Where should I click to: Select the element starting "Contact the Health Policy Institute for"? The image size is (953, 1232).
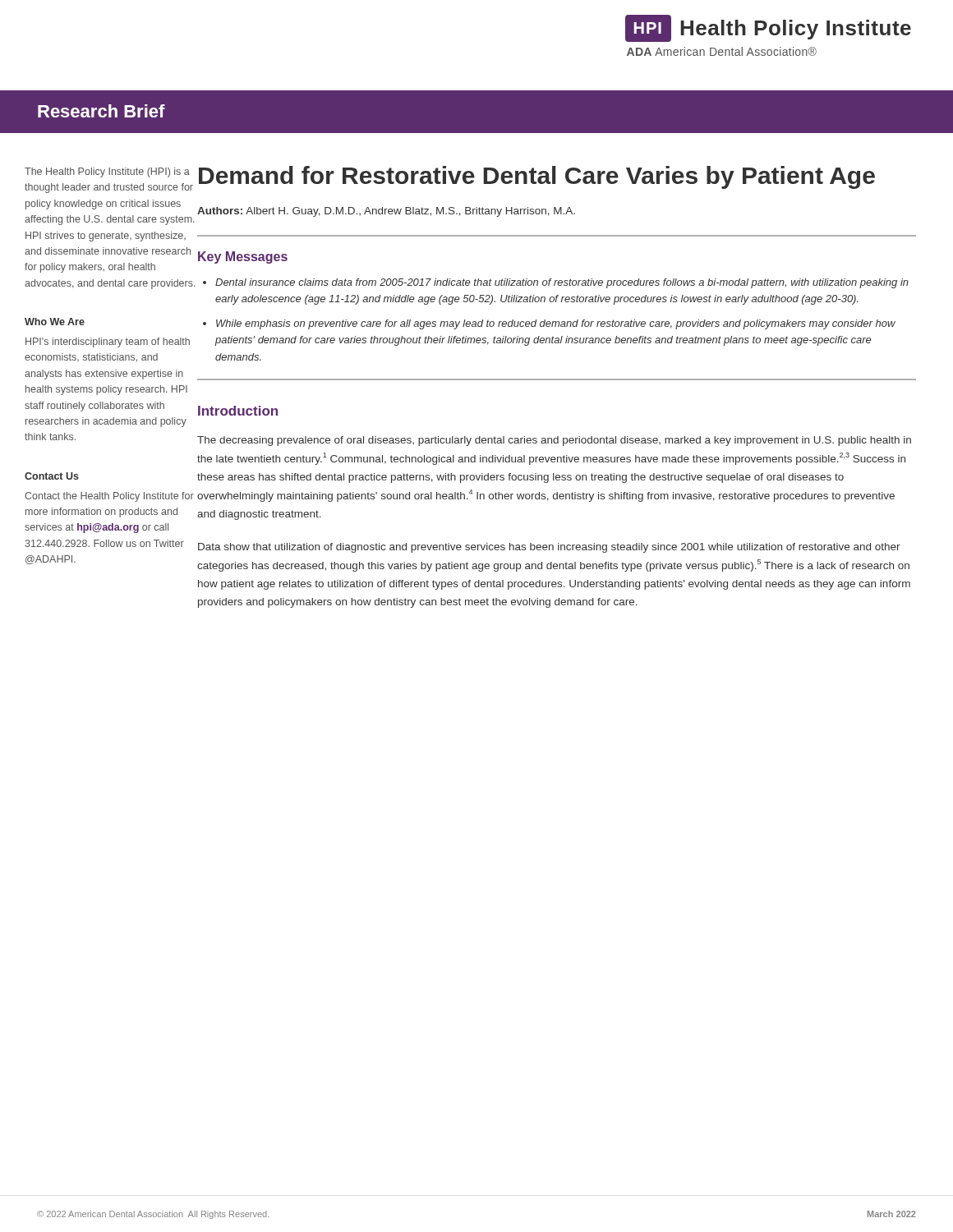pyautogui.click(x=109, y=528)
